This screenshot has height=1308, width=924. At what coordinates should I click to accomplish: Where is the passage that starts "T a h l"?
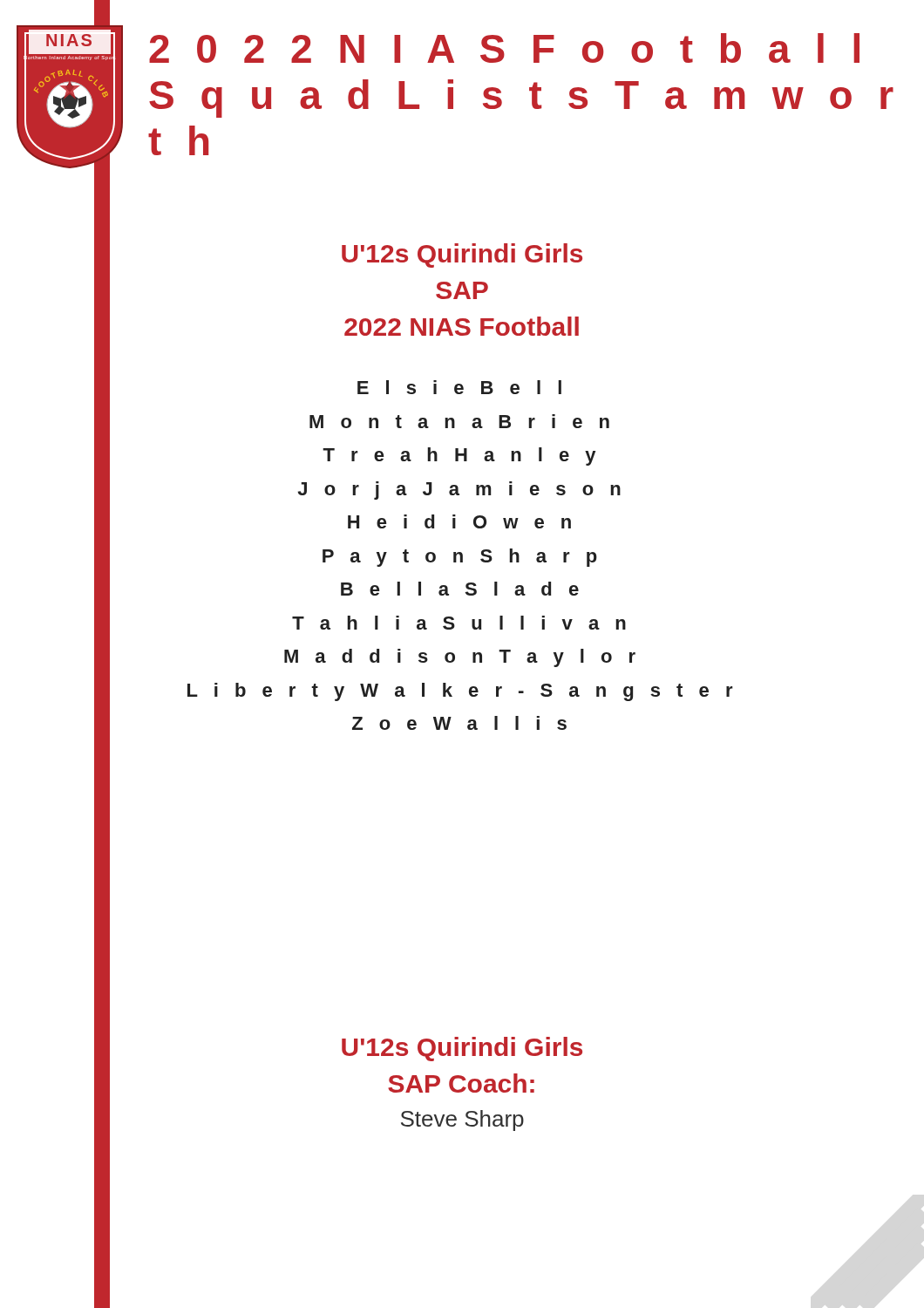(x=462, y=623)
